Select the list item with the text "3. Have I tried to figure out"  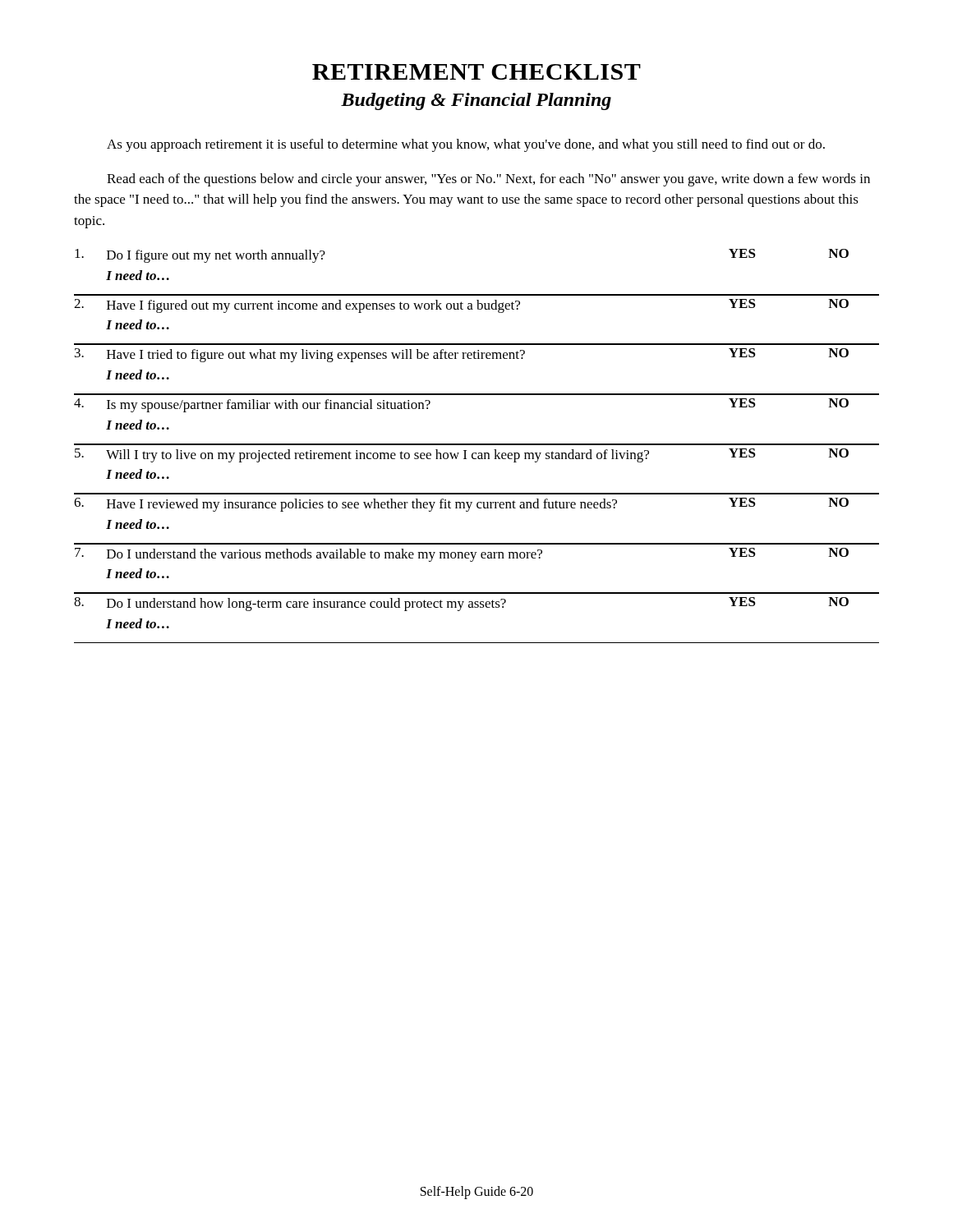point(476,355)
